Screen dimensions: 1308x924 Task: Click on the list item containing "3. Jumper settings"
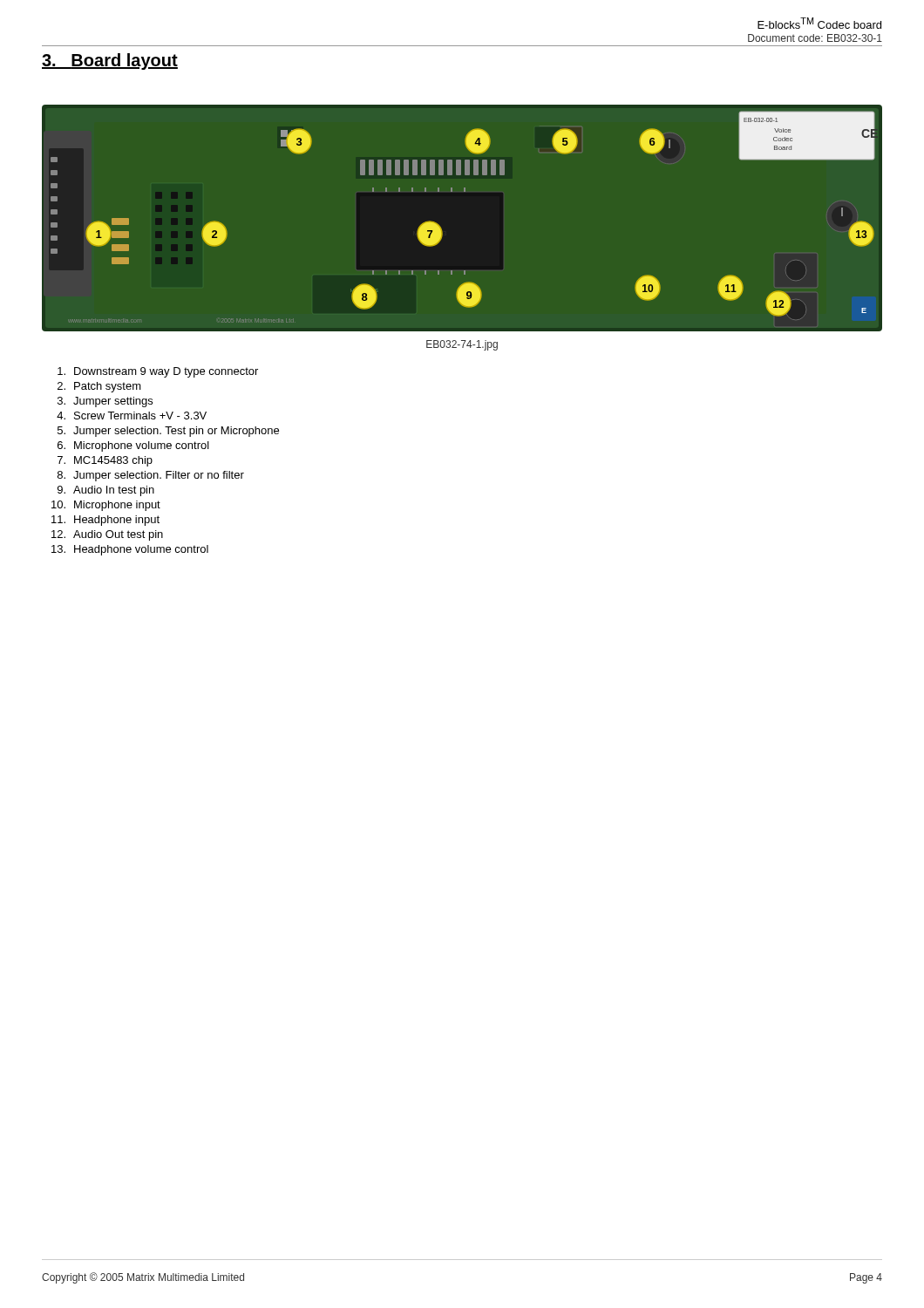[98, 401]
